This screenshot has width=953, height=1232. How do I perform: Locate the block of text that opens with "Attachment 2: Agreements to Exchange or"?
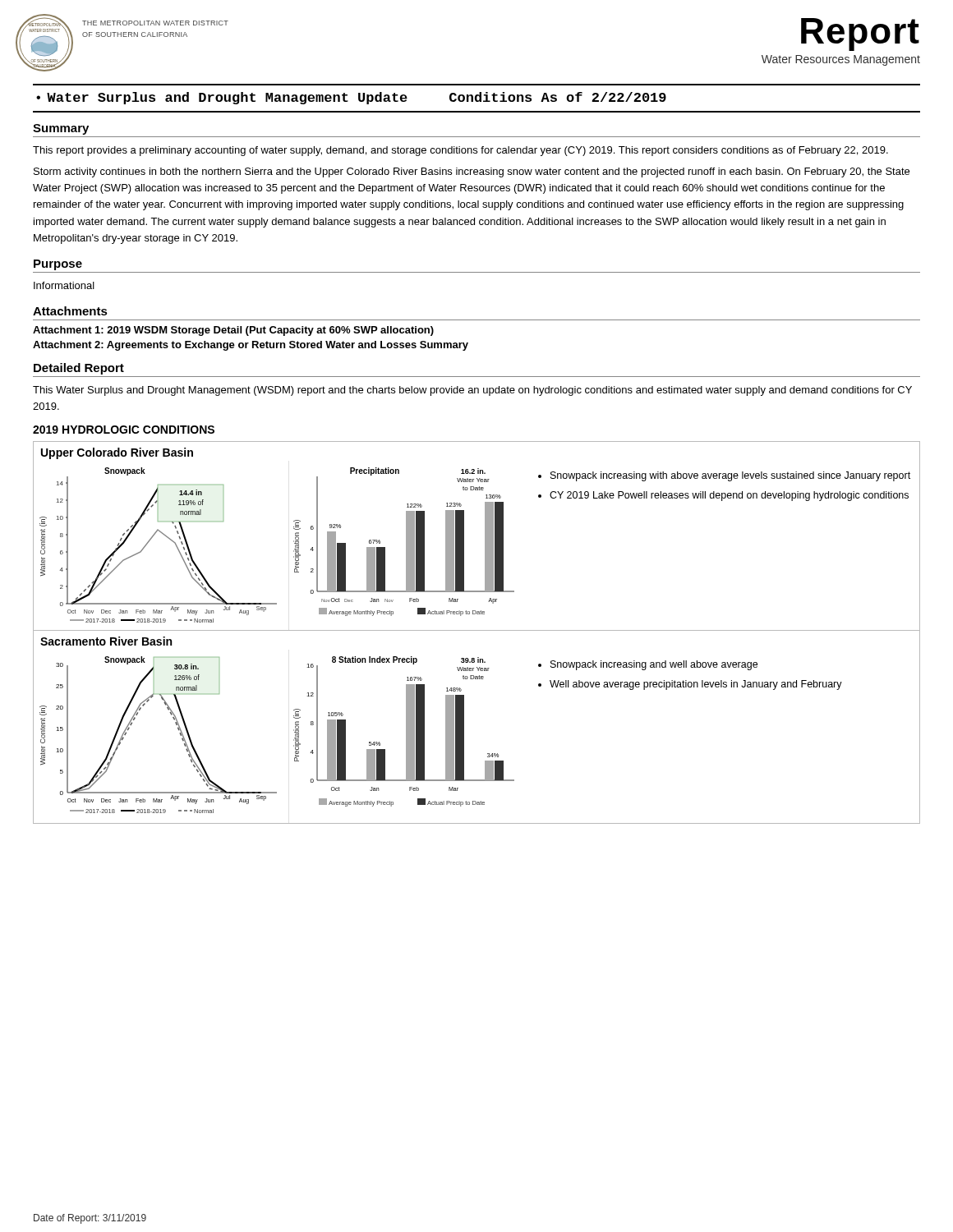(x=251, y=345)
